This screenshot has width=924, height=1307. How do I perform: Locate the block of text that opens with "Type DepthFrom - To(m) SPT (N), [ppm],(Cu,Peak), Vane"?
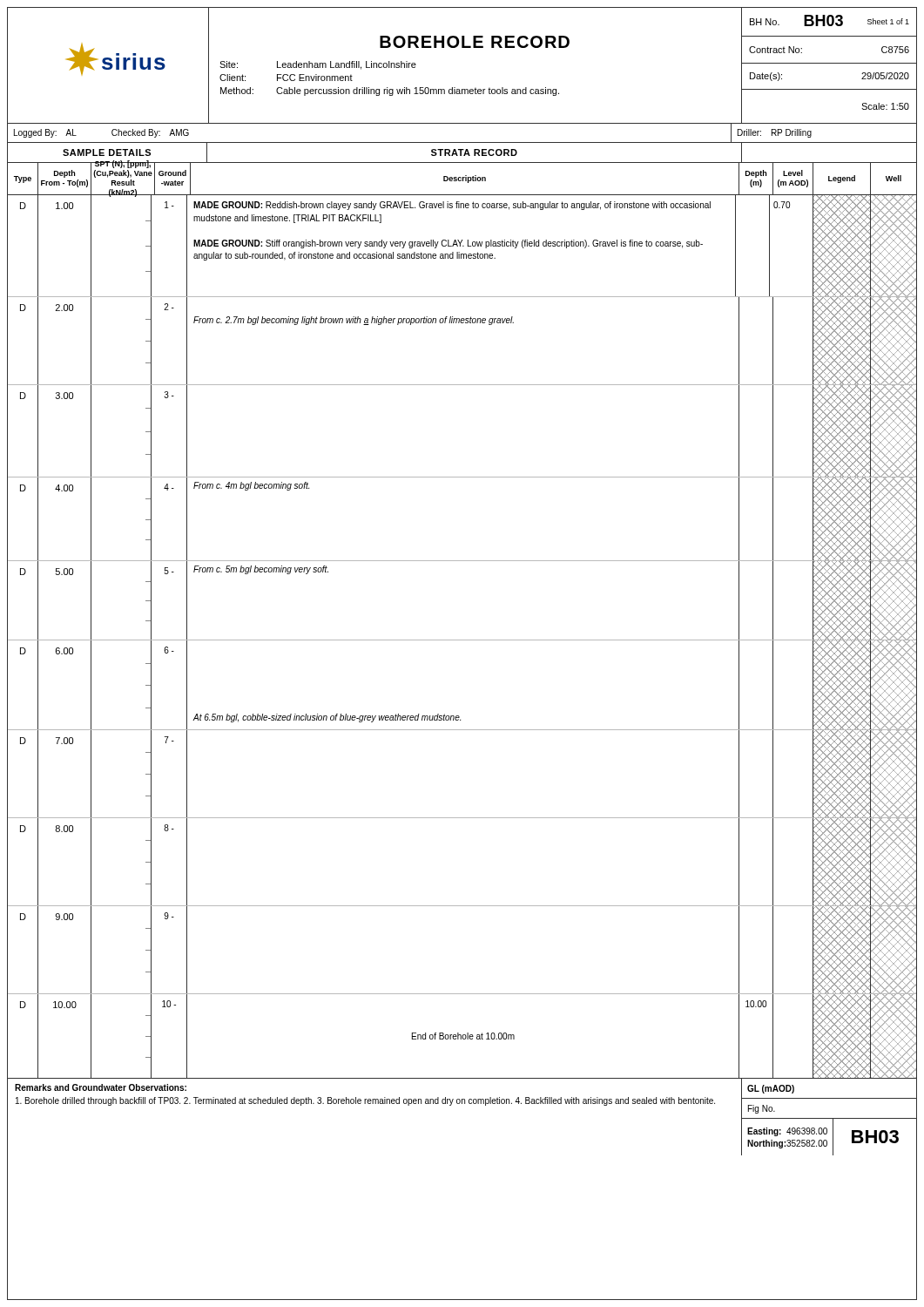click(x=462, y=179)
